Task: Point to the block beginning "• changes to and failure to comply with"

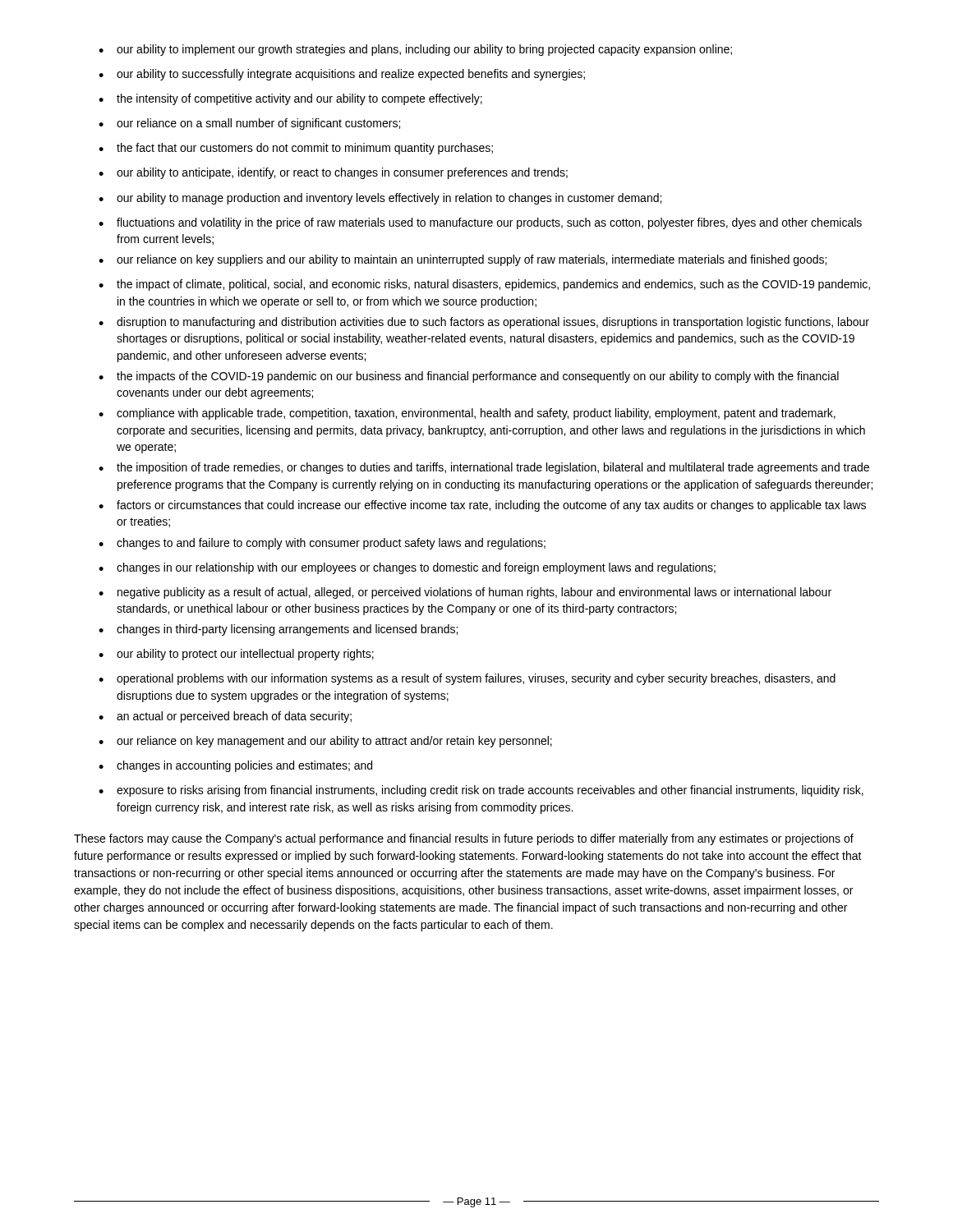Action: tap(489, 545)
